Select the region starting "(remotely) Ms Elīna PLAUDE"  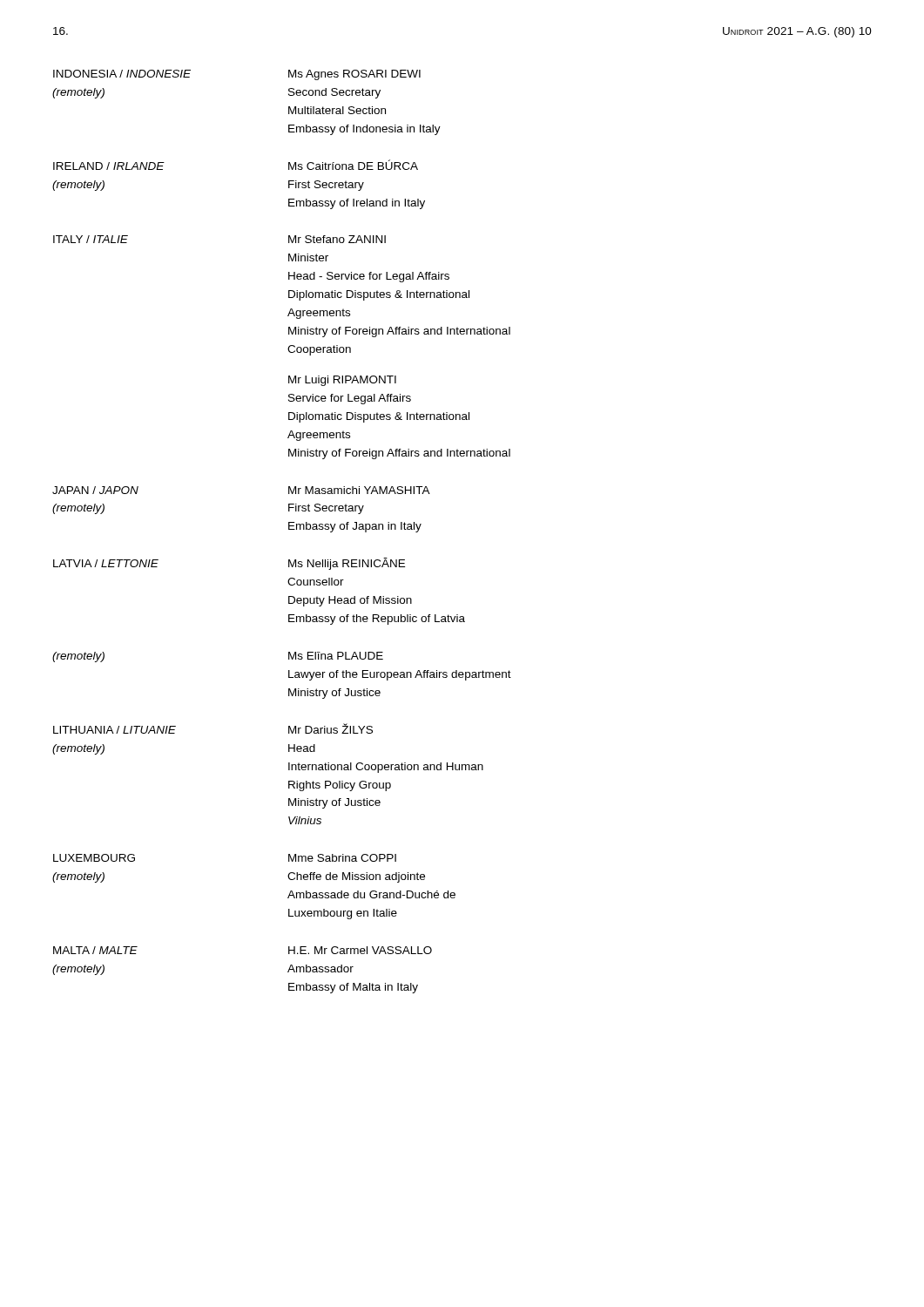point(462,675)
